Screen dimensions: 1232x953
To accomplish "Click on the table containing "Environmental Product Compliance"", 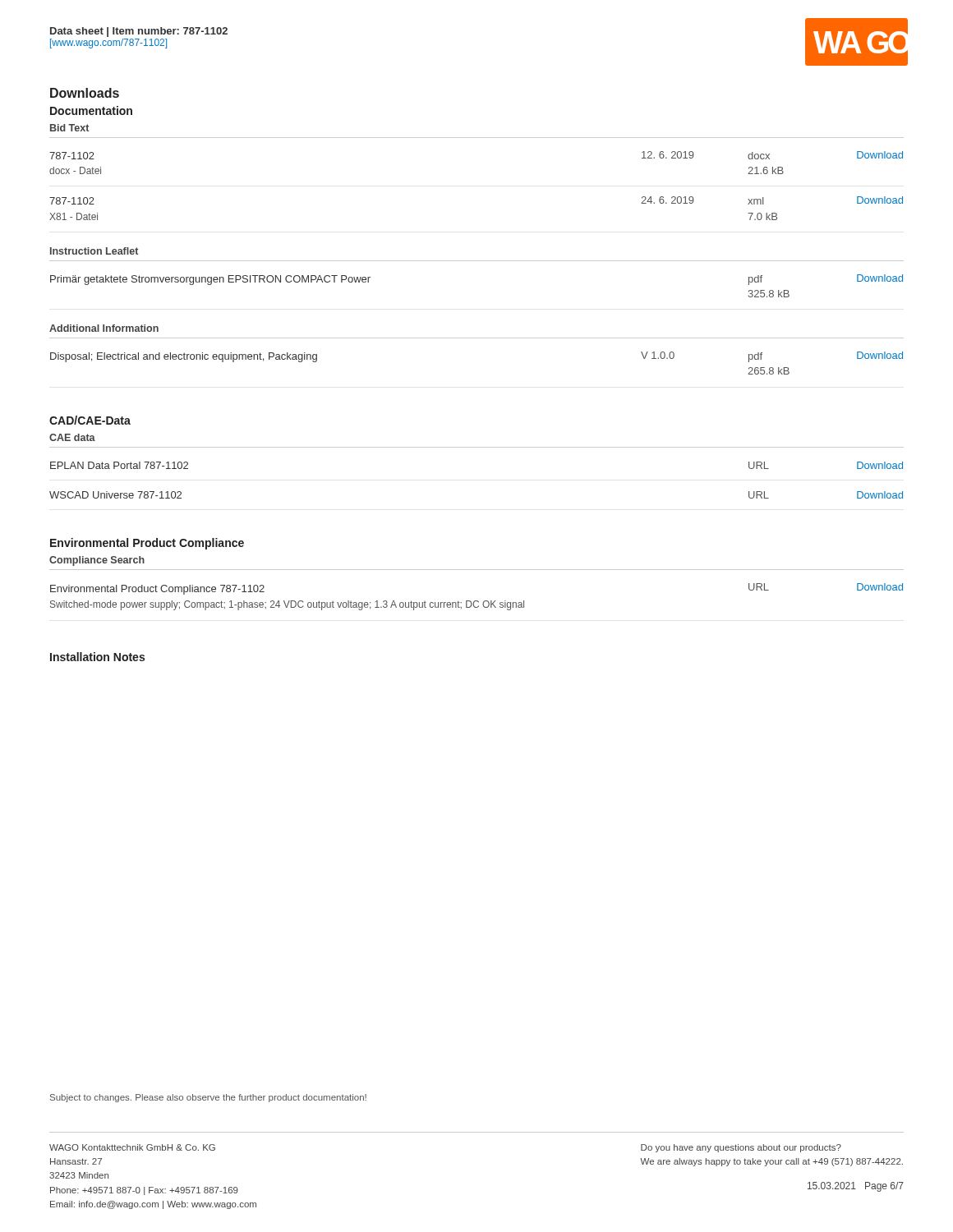I will [x=476, y=597].
